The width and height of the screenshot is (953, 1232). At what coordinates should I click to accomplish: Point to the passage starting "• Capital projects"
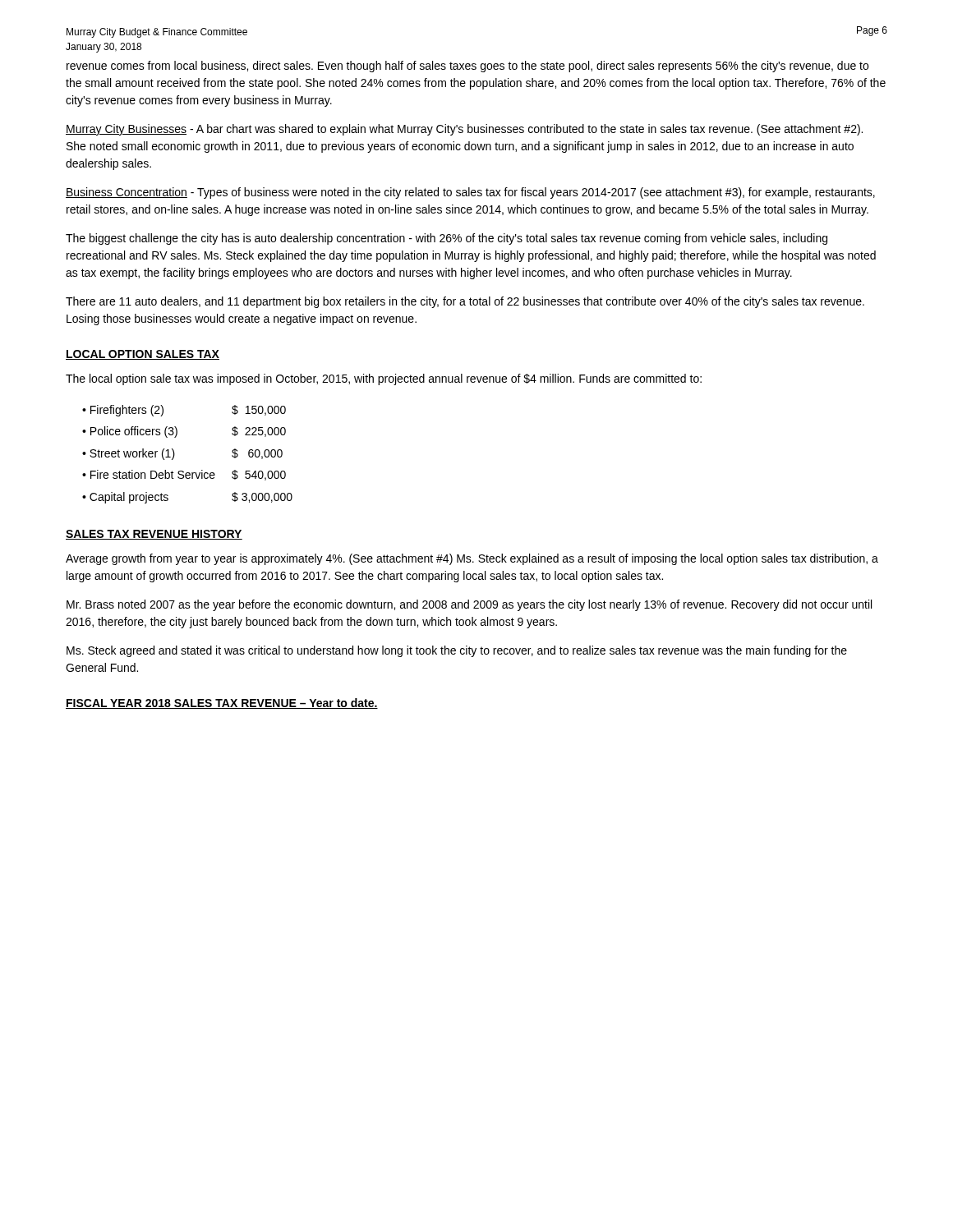pos(125,497)
